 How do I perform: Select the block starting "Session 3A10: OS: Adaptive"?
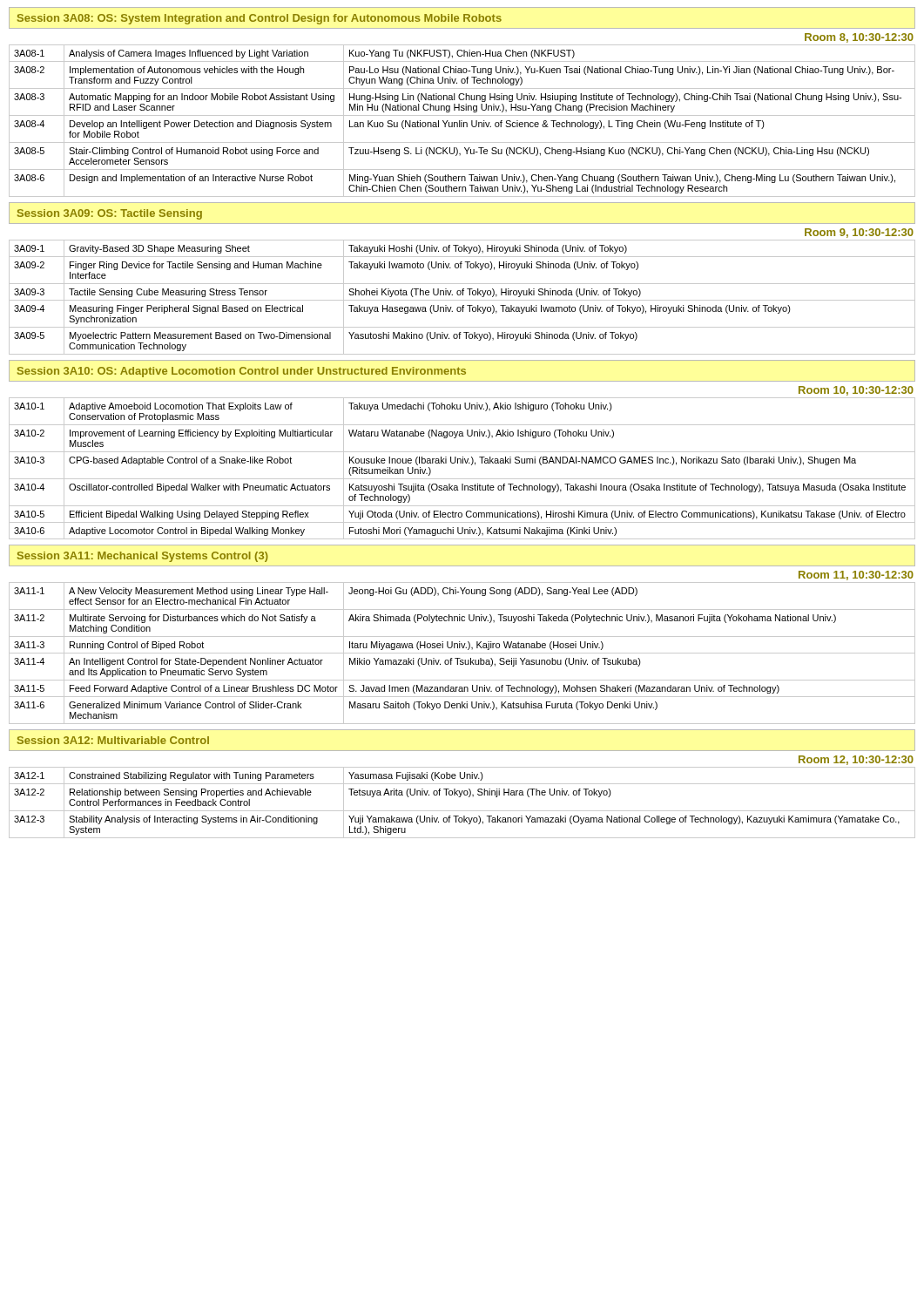[x=242, y=371]
